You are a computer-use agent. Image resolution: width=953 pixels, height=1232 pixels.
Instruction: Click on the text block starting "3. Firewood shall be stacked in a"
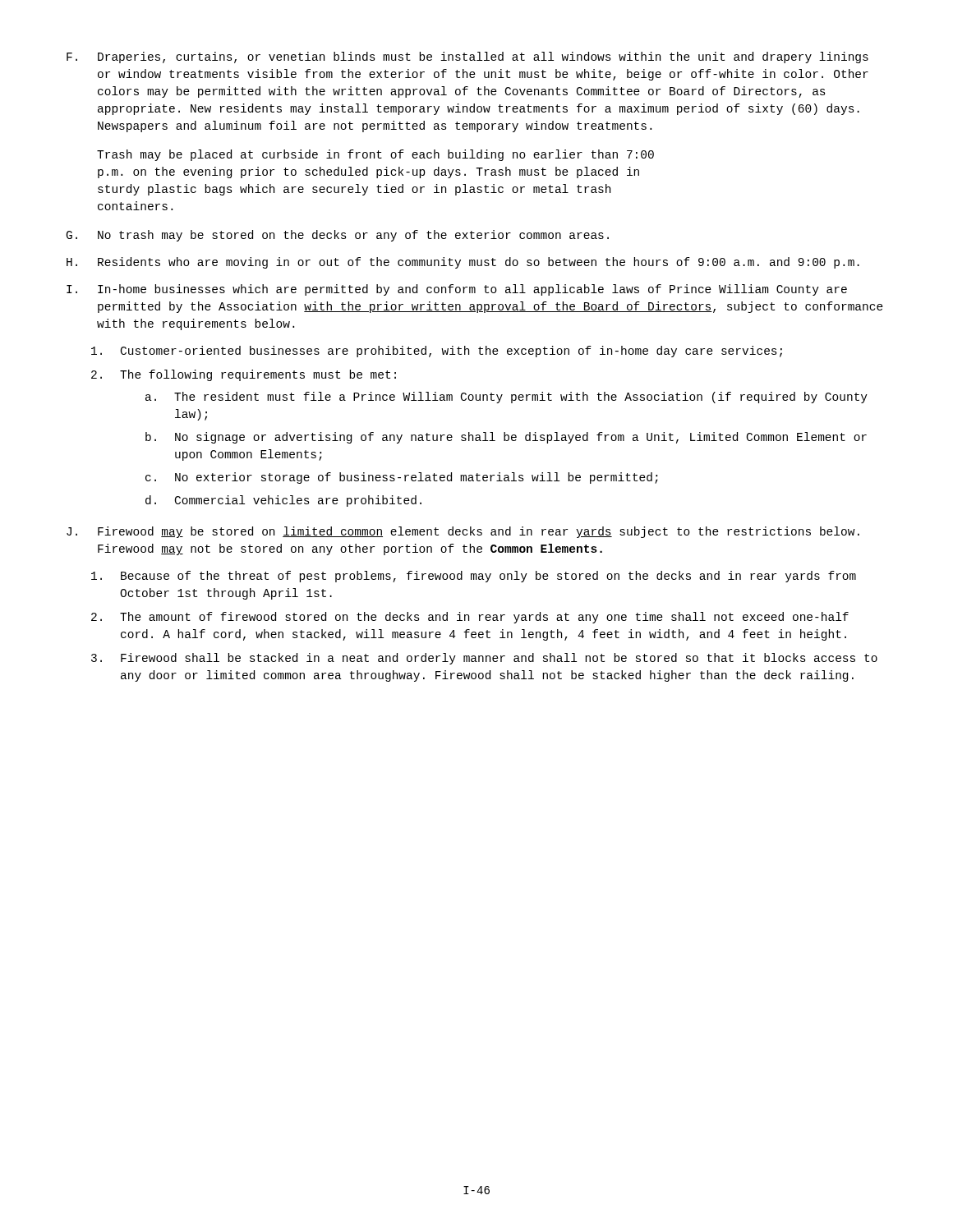click(489, 668)
